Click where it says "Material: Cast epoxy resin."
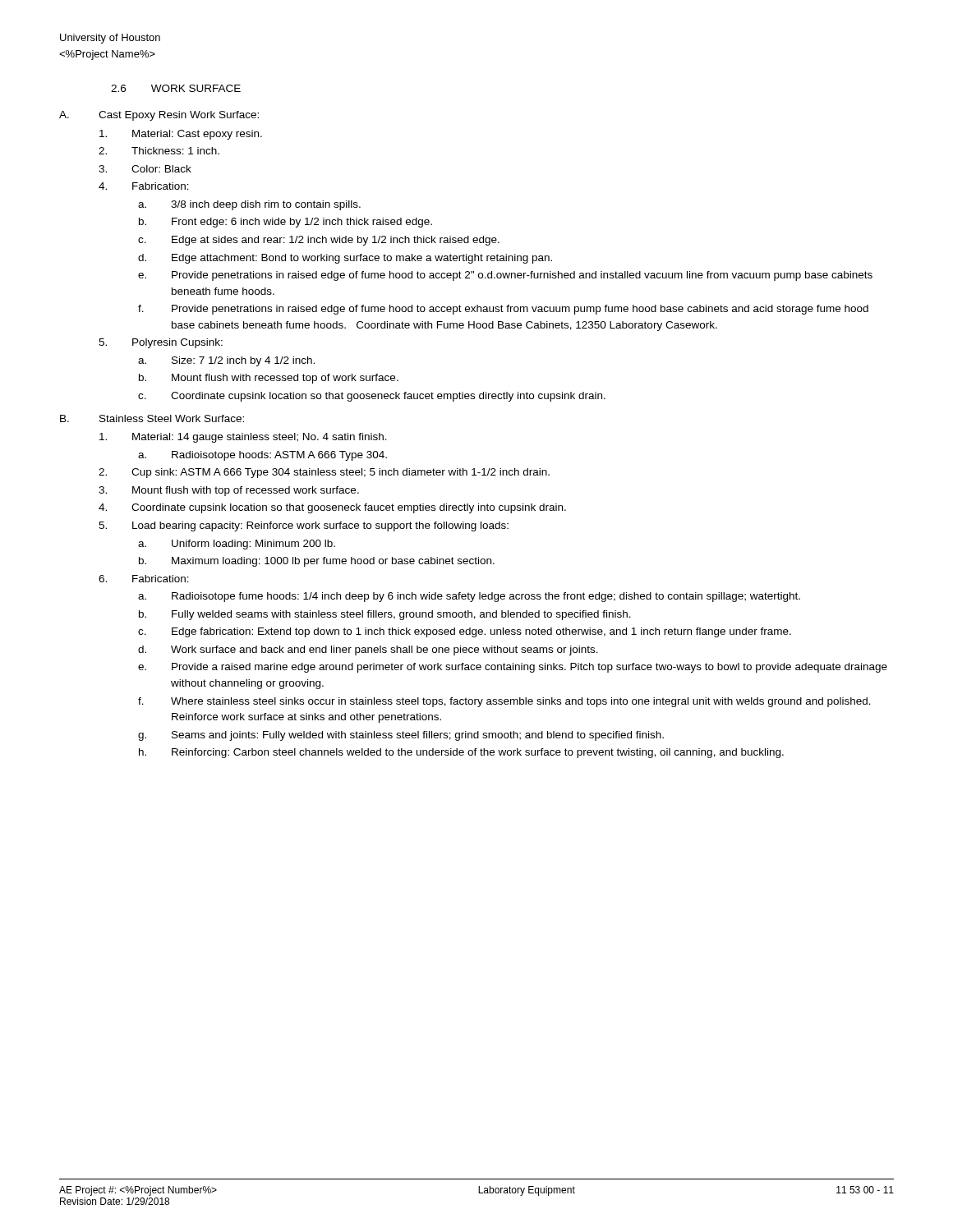This screenshot has width=953, height=1232. point(181,135)
